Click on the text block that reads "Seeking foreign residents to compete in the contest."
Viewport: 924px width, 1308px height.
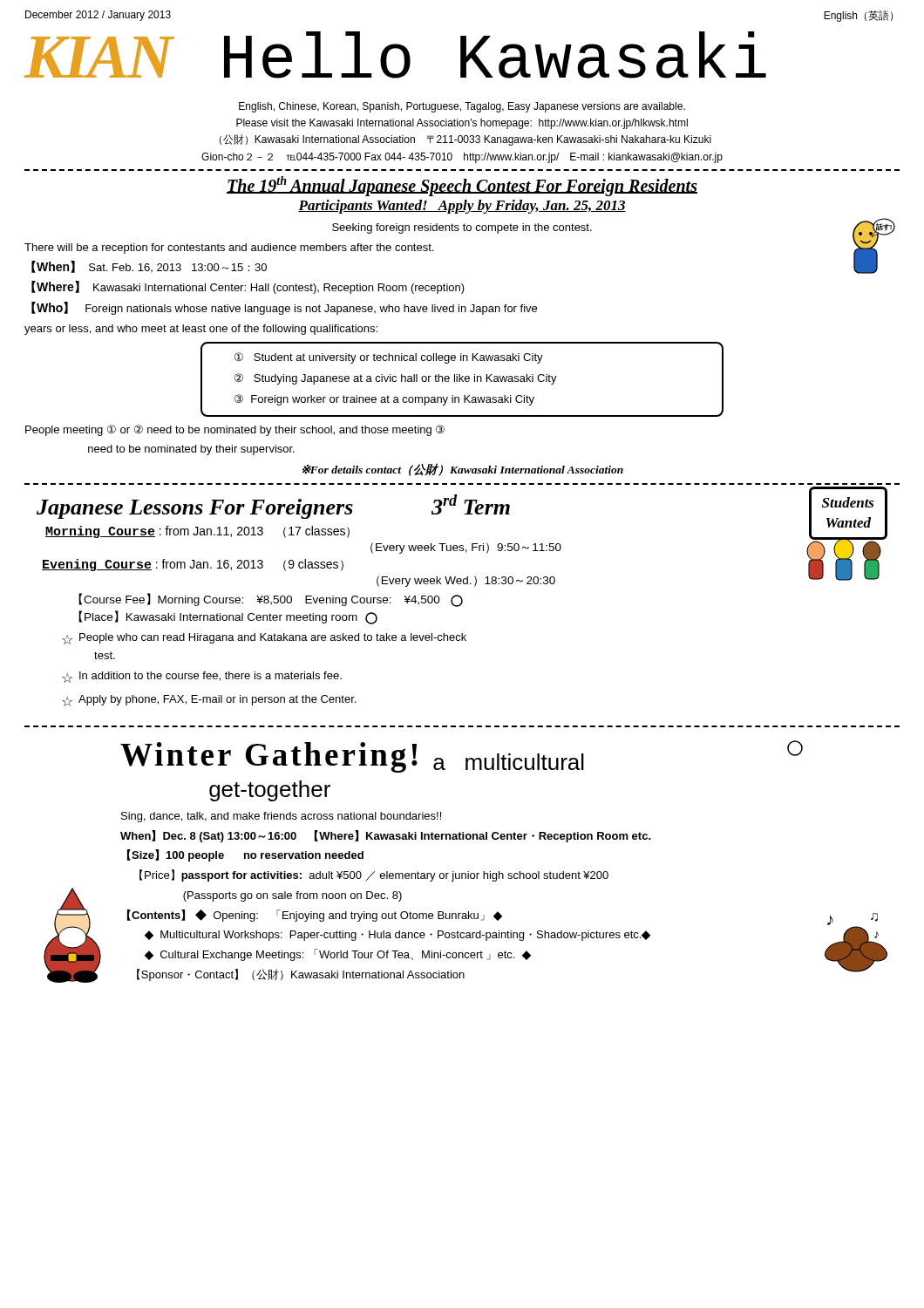coord(462,278)
